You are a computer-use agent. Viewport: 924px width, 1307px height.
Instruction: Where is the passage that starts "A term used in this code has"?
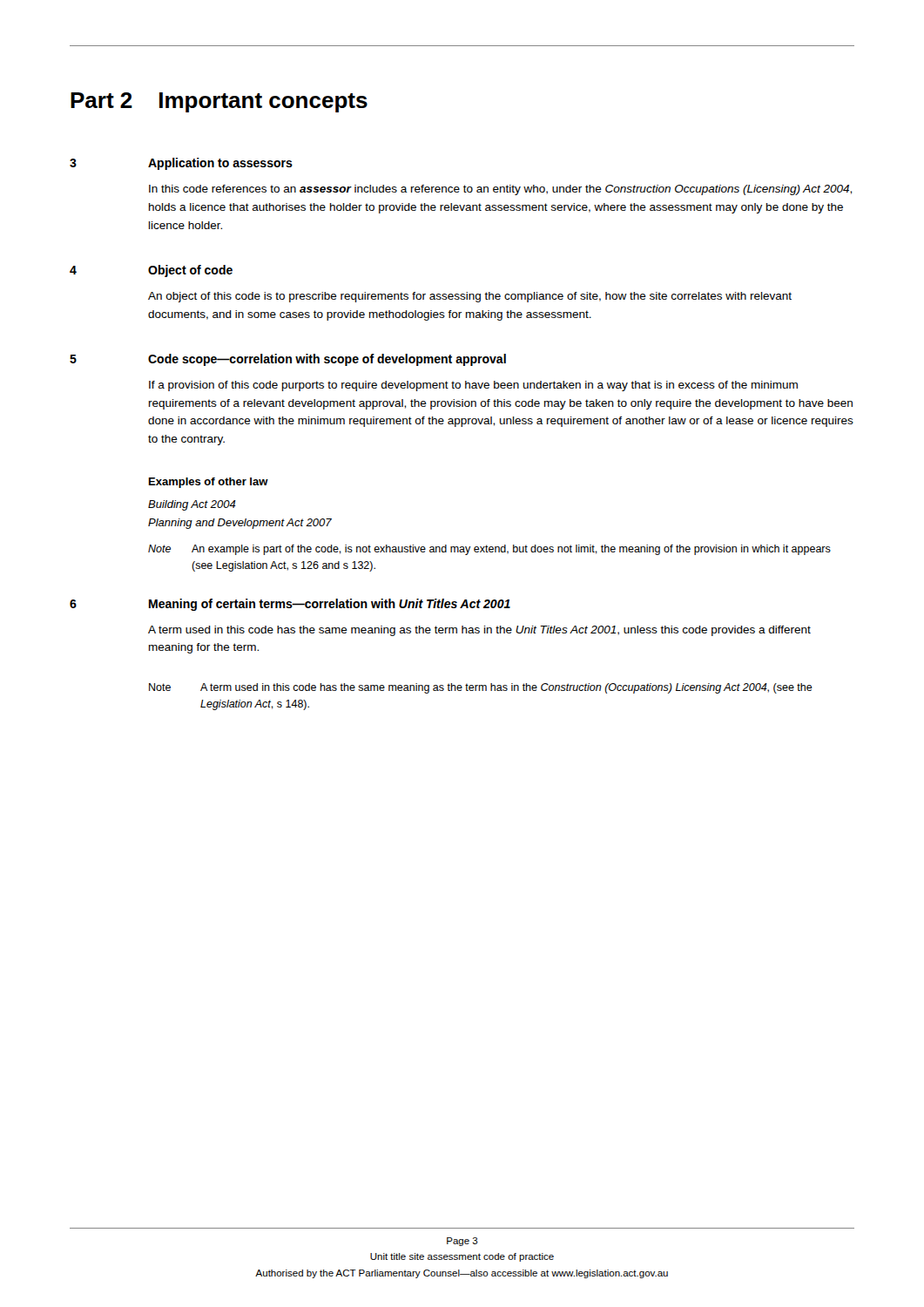tap(462, 643)
